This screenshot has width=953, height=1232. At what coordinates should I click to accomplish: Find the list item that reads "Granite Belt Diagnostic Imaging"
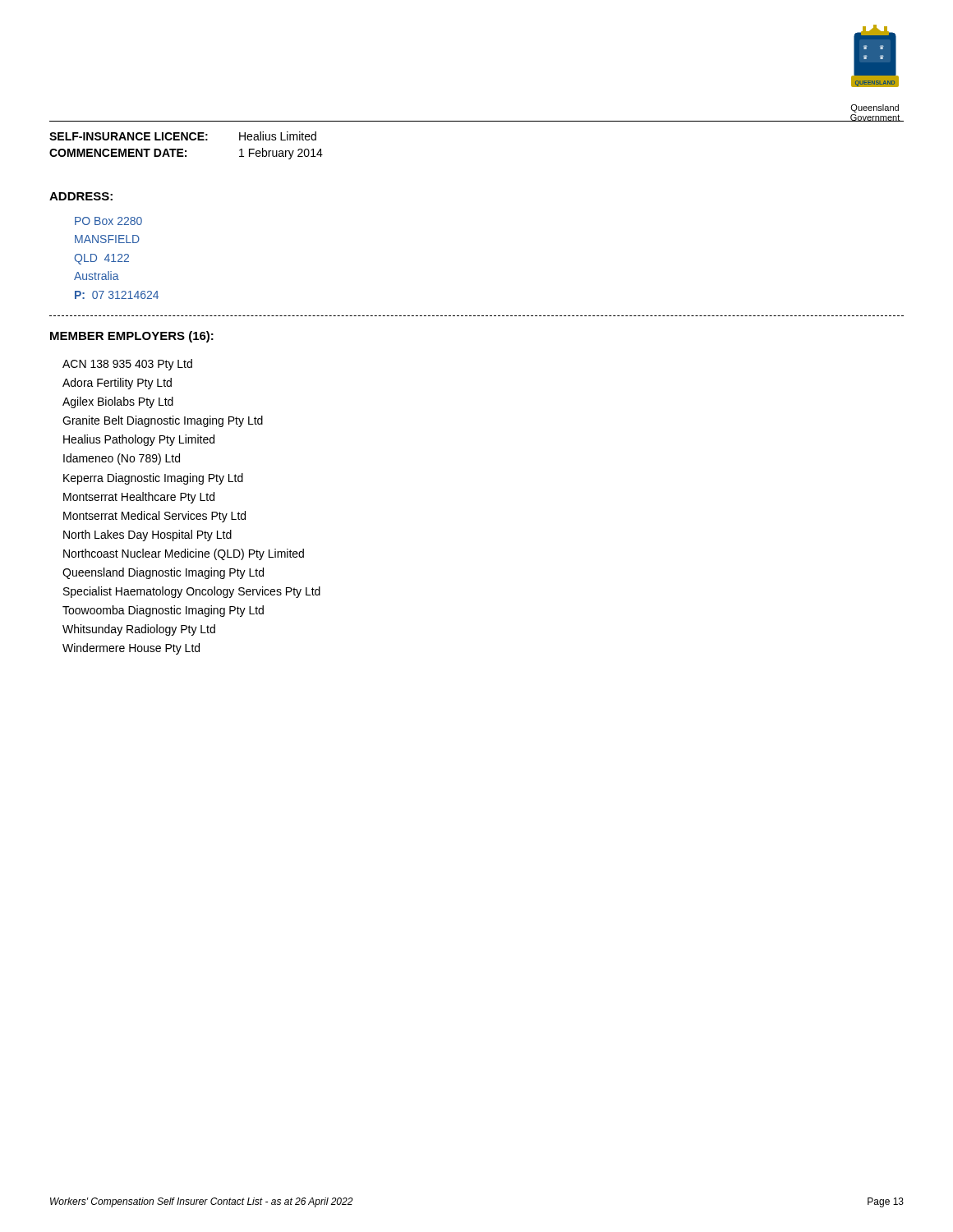coord(163,421)
